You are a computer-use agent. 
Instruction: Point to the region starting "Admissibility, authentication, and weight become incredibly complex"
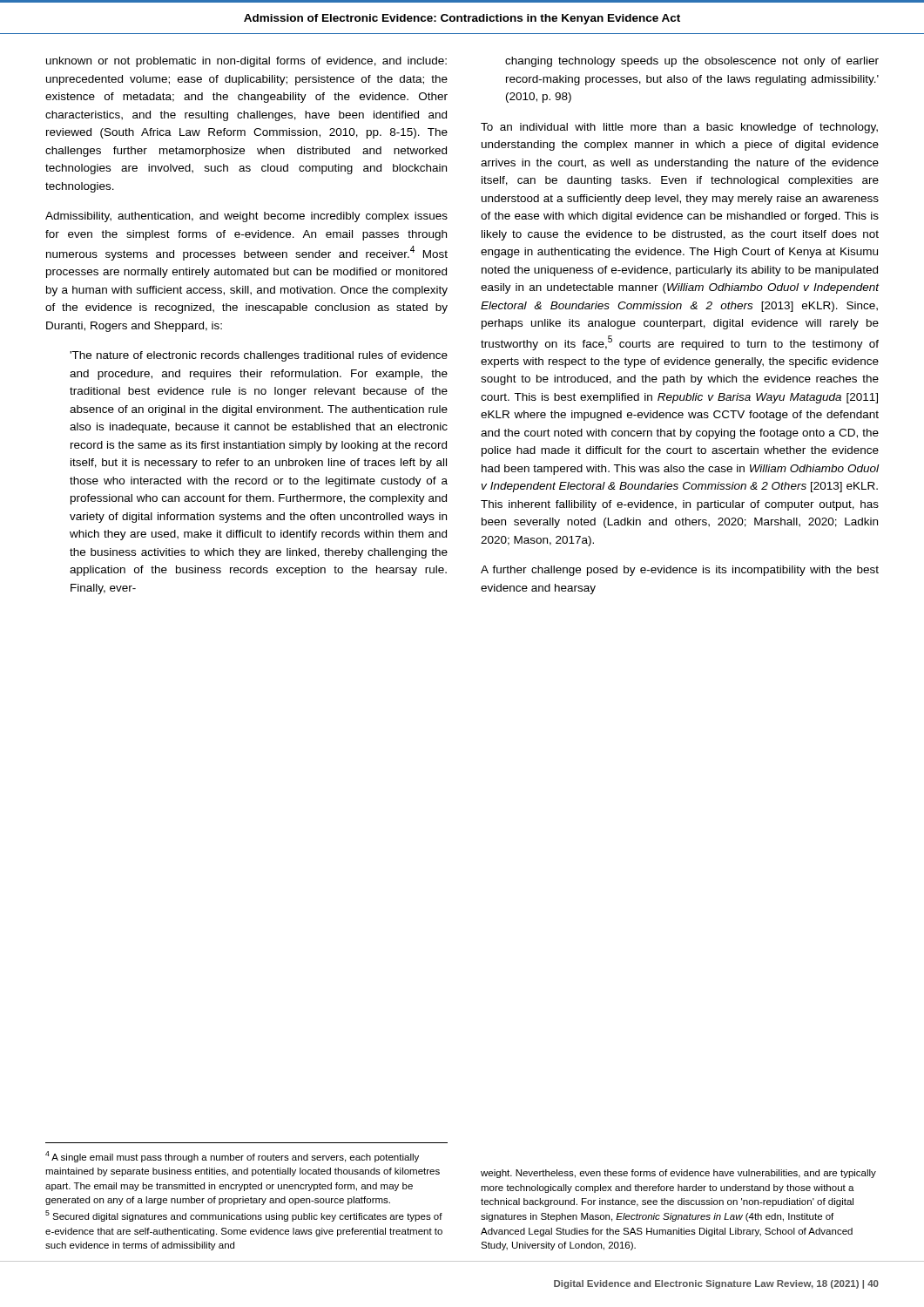click(246, 270)
